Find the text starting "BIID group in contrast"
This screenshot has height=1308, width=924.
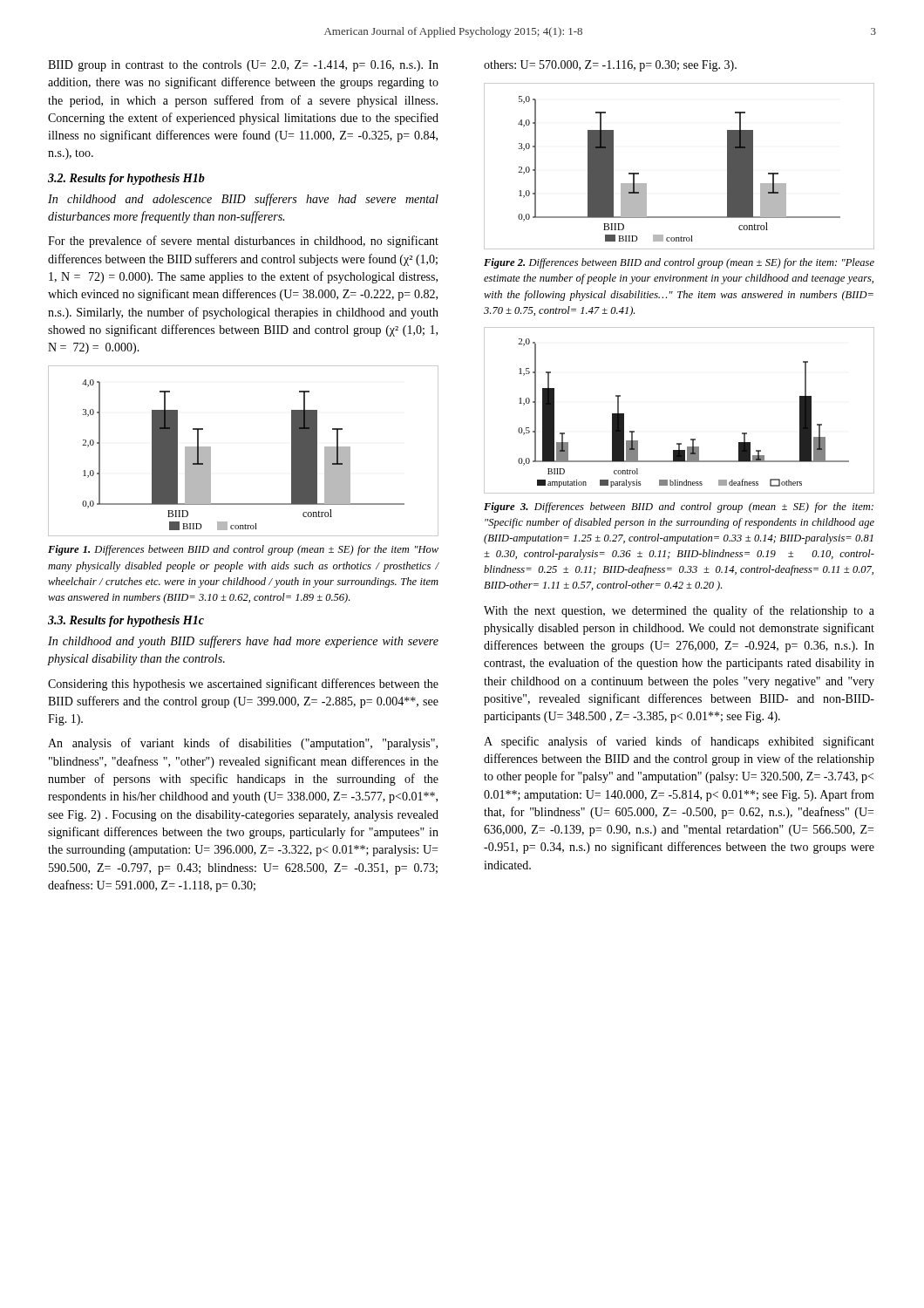click(x=243, y=110)
